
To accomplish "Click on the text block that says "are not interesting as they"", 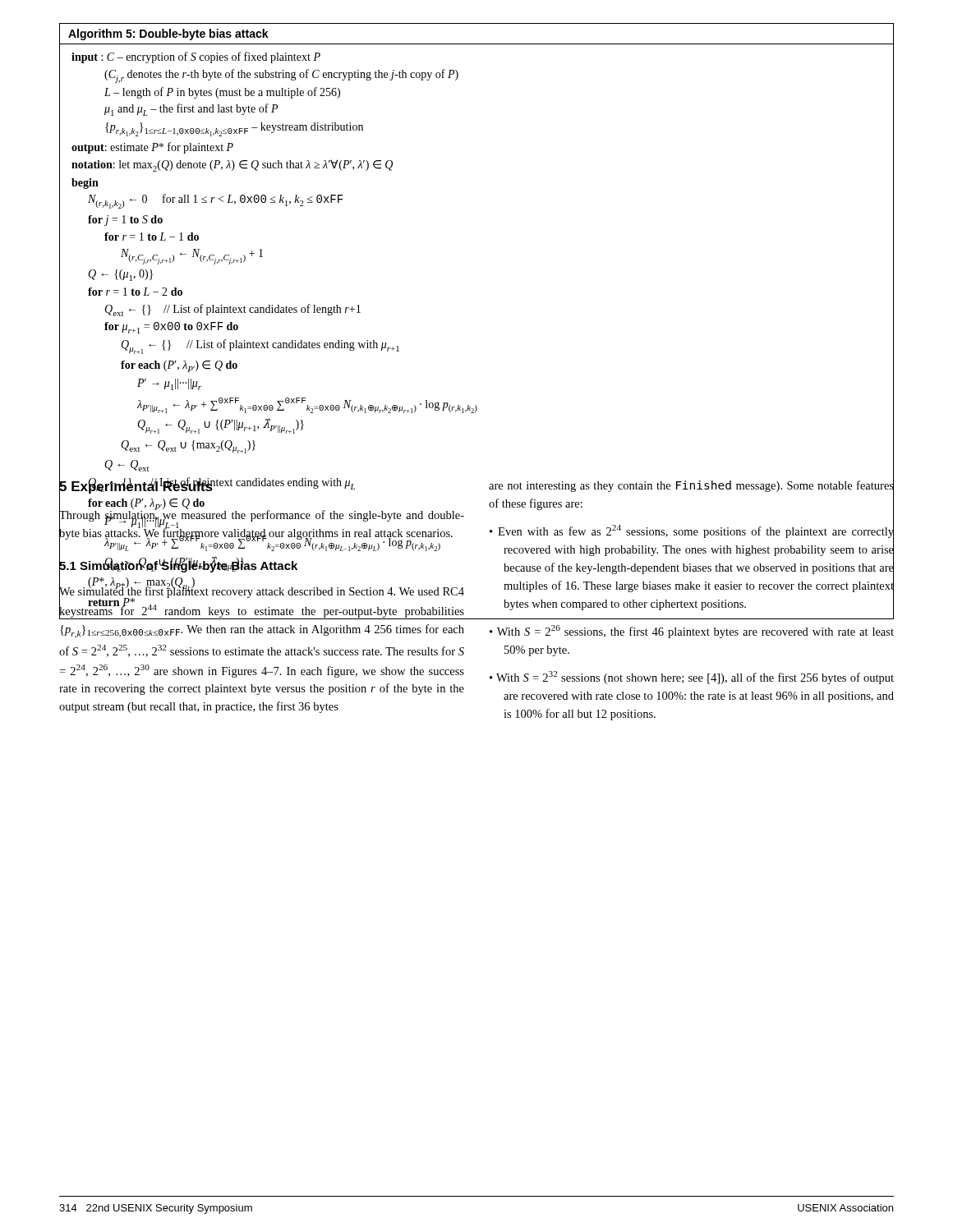I will (691, 494).
